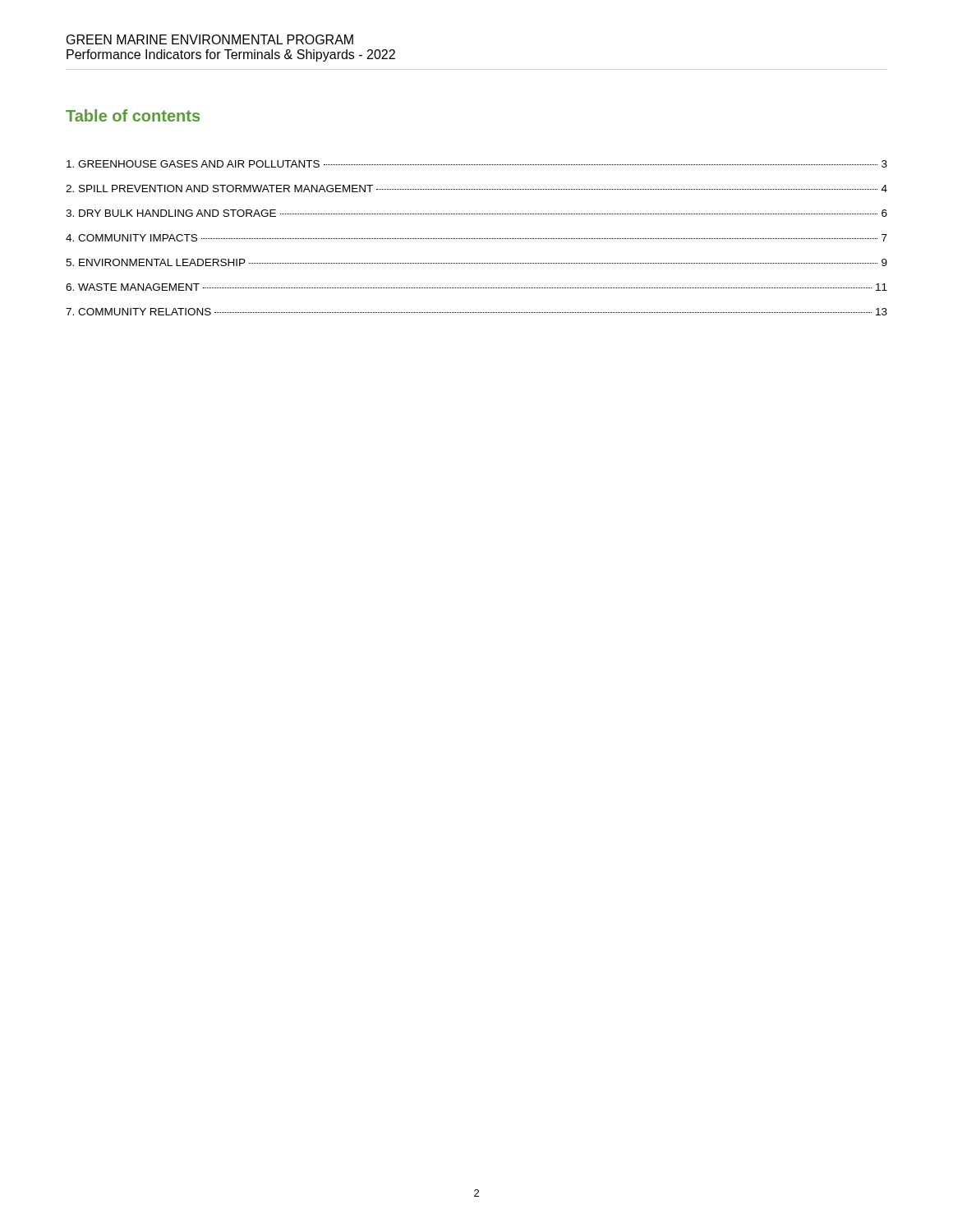Click on the title with the text "Table of contents"
The width and height of the screenshot is (953, 1232).
(133, 116)
